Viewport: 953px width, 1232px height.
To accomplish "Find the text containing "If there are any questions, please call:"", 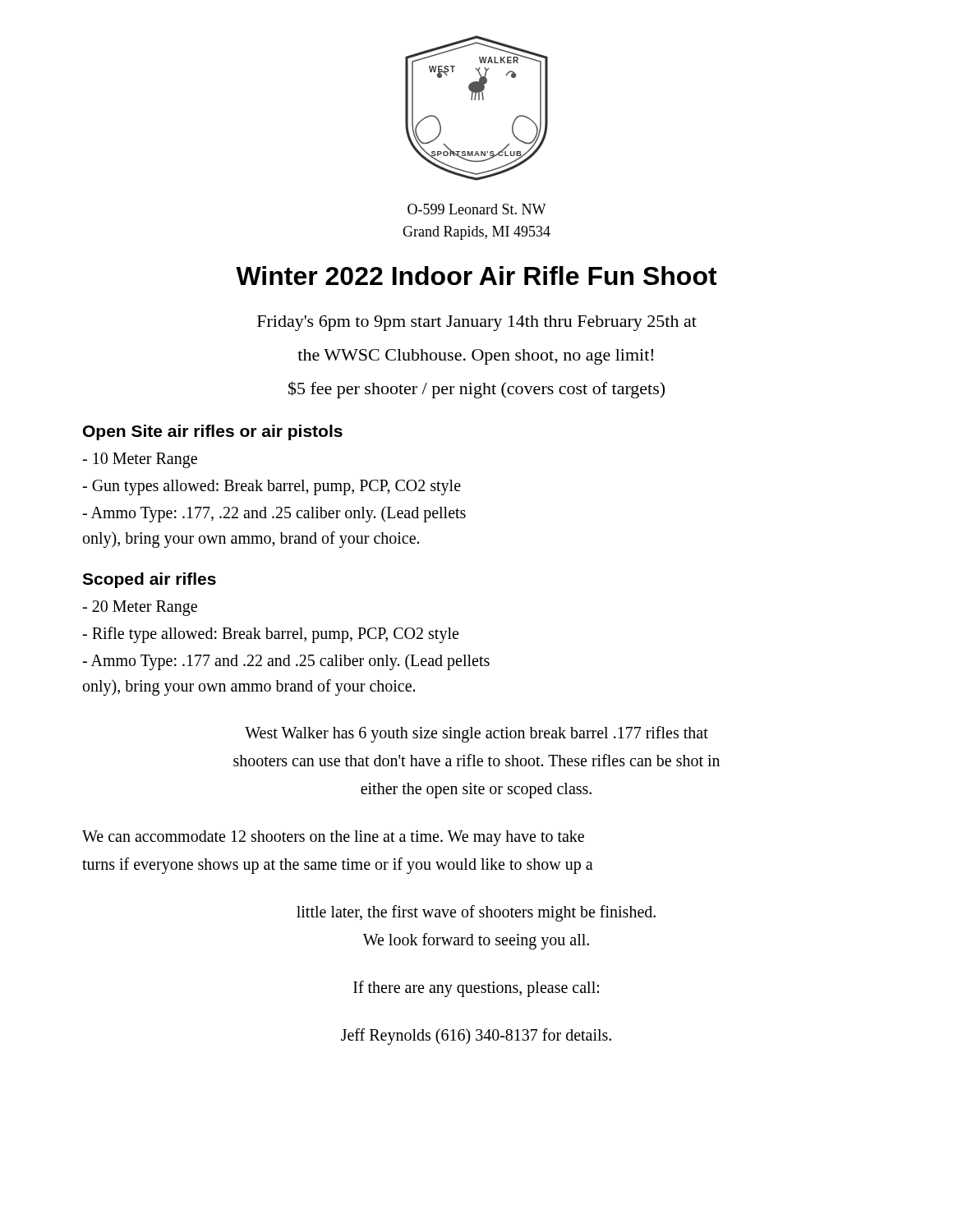I will 476,987.
